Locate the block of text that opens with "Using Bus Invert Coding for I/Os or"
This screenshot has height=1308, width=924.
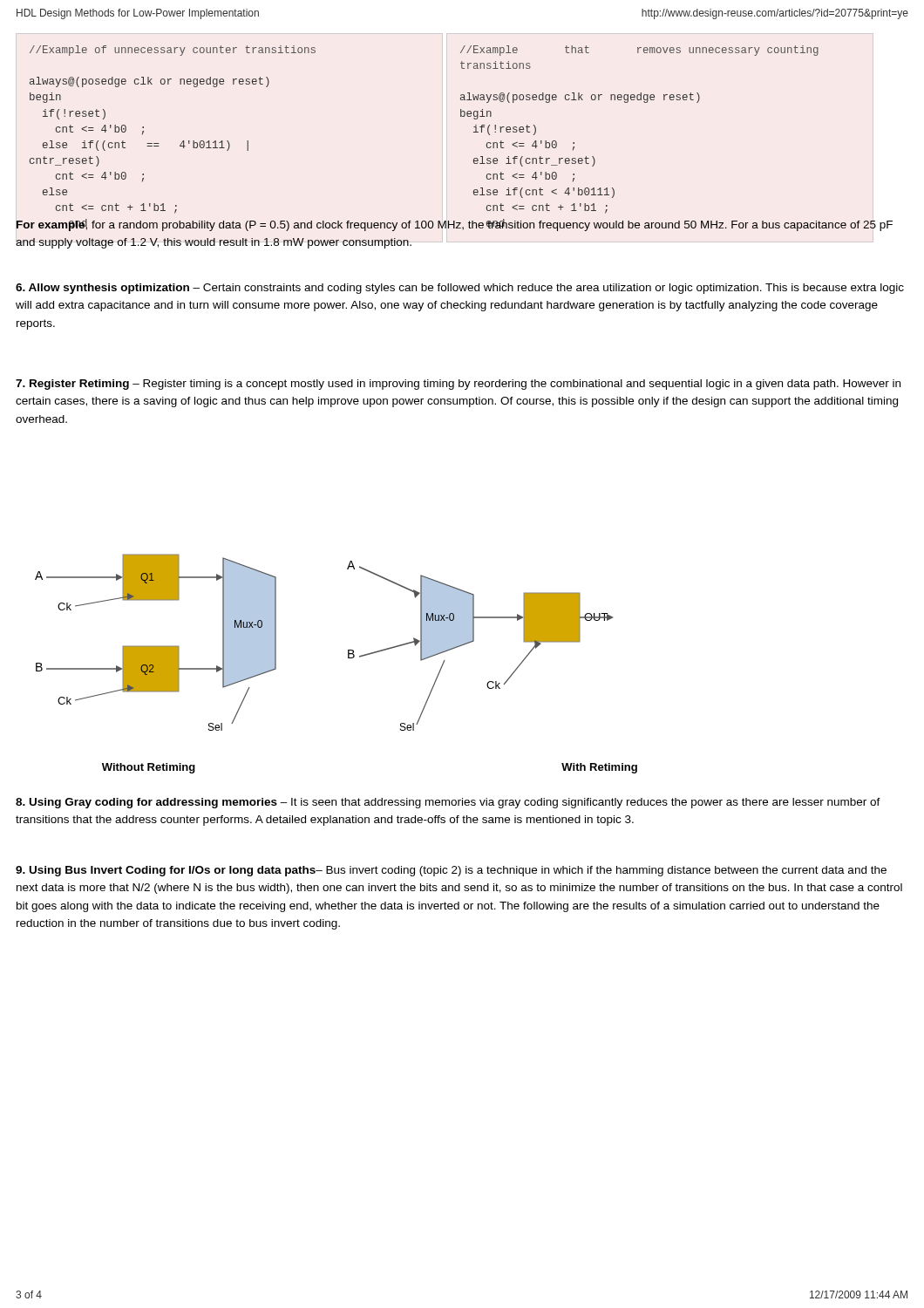click(459, 896)
